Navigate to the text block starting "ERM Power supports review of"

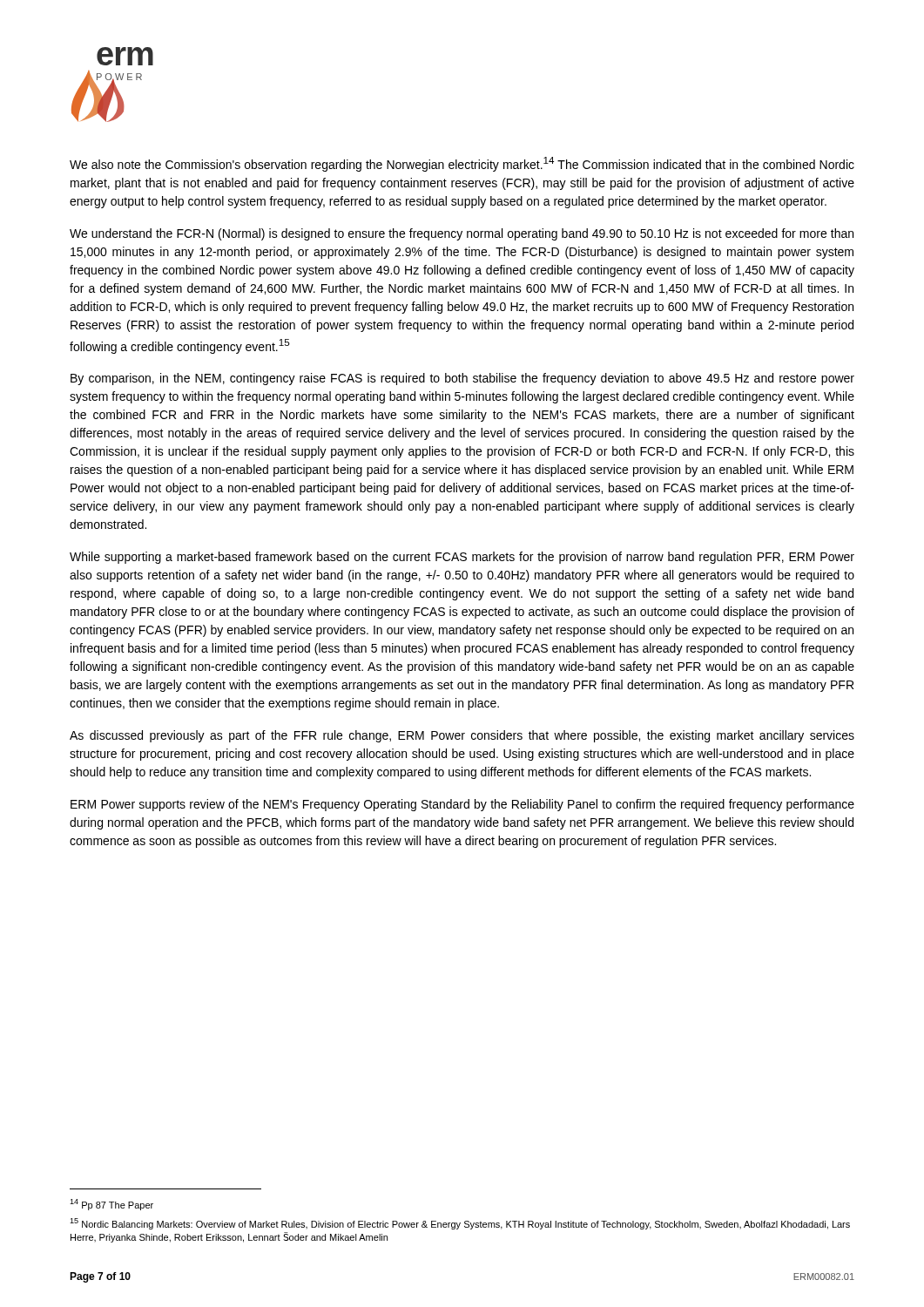462,823
